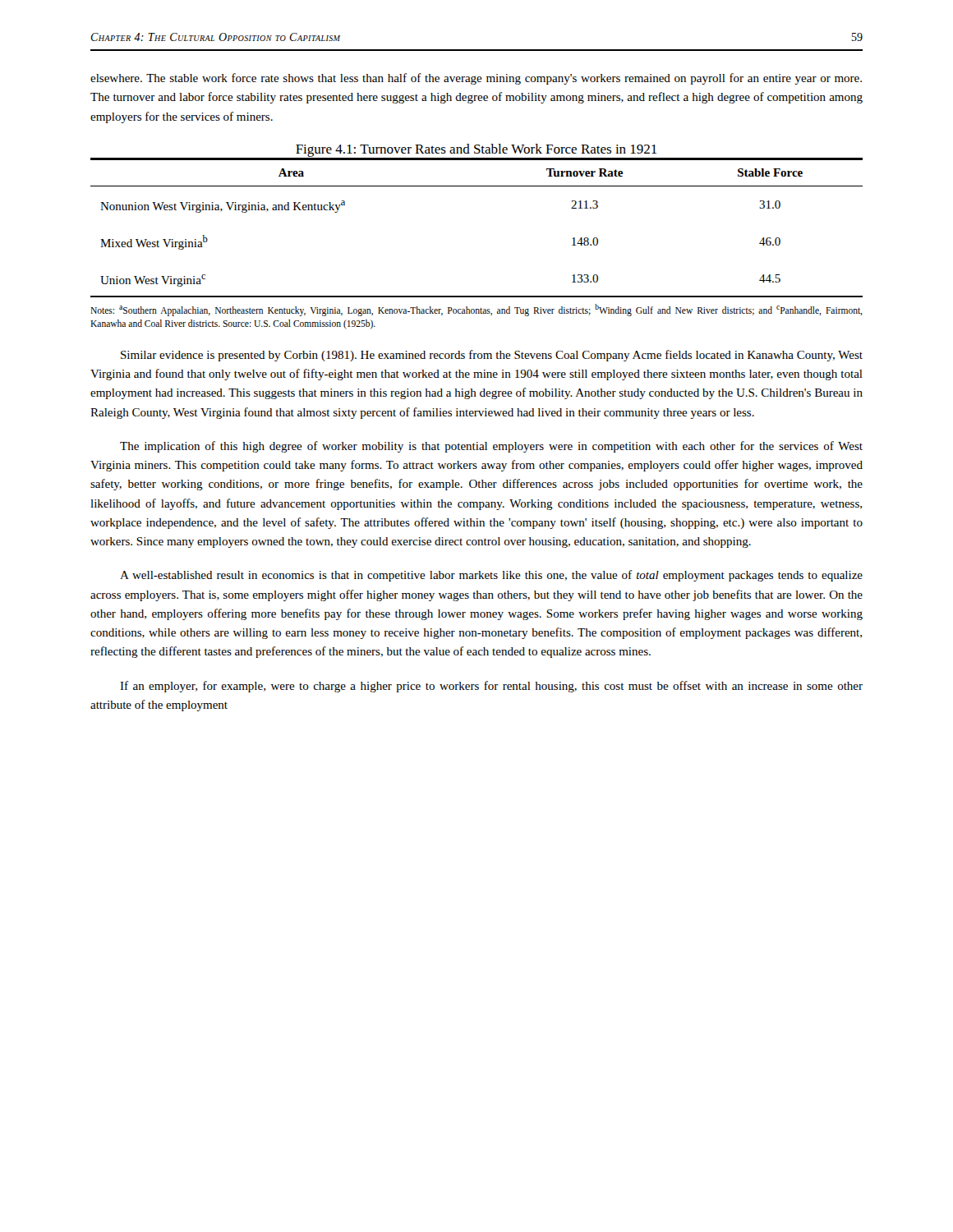Screen dimensions: 1232x953
Task: Locate the block of text that opens with "Similar evidence is presented by Corbin"
Action: 476,383
